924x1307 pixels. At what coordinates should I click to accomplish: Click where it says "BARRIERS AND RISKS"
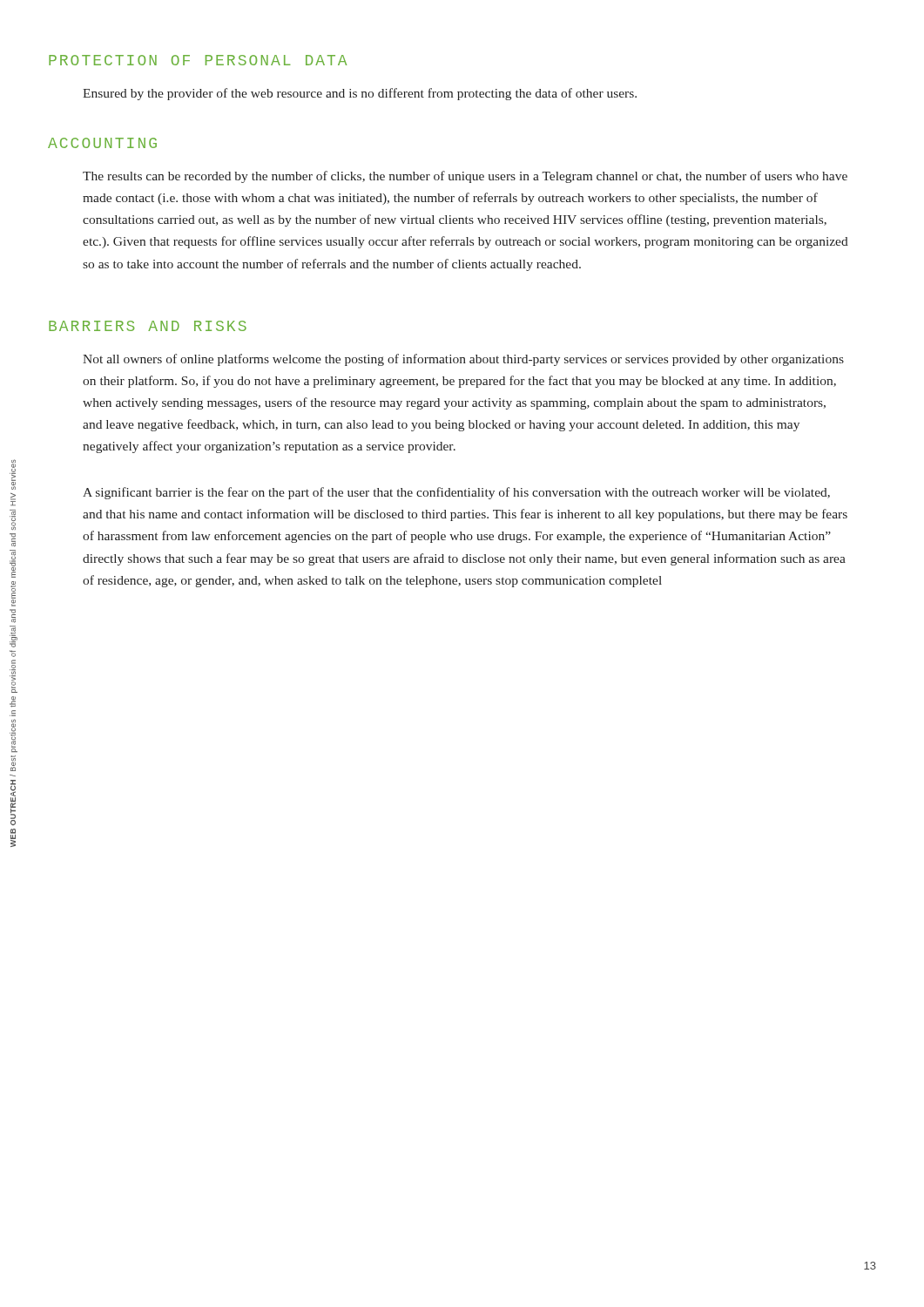click(148, 326)
